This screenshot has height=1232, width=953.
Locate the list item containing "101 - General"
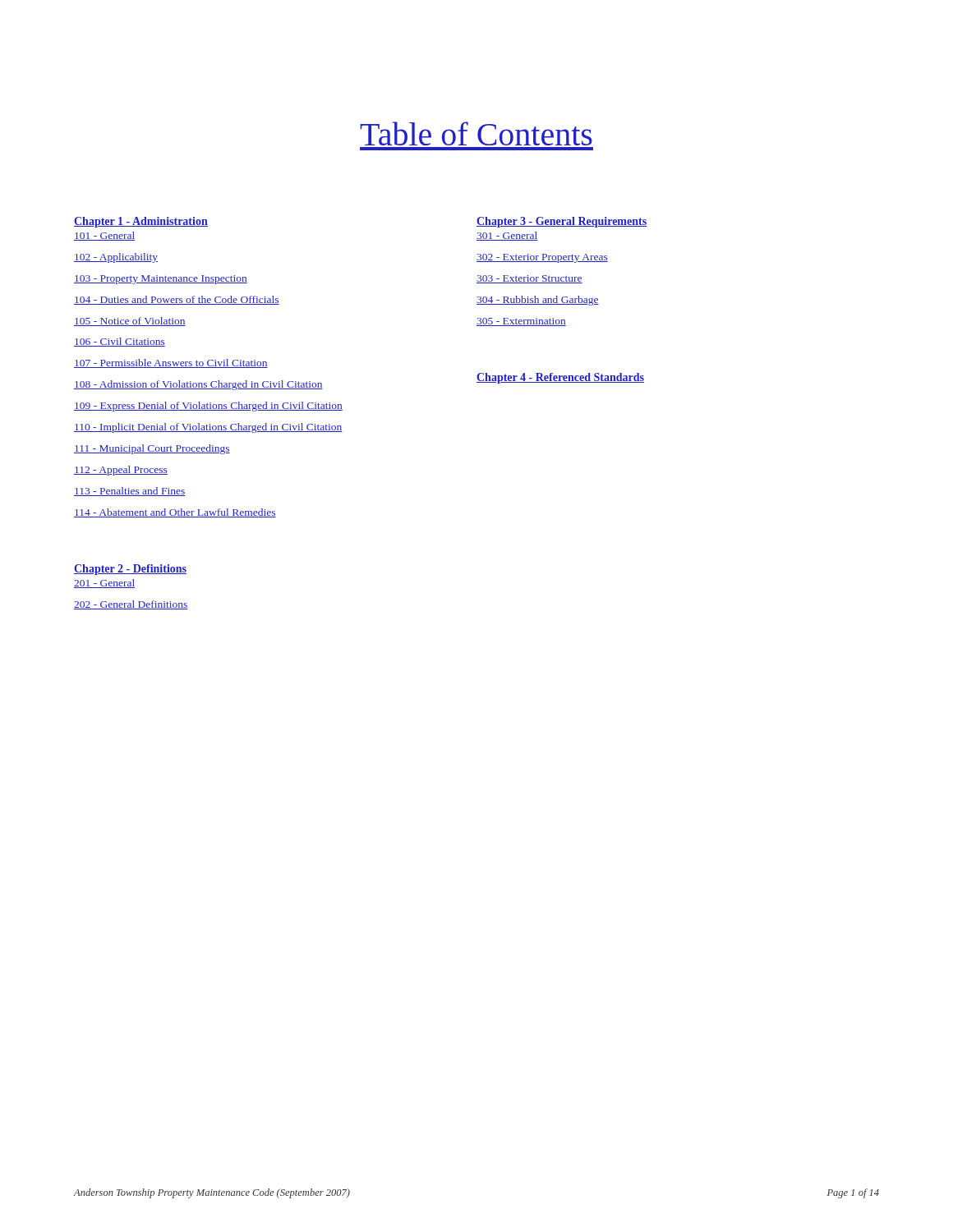click(x=104, y=236)
